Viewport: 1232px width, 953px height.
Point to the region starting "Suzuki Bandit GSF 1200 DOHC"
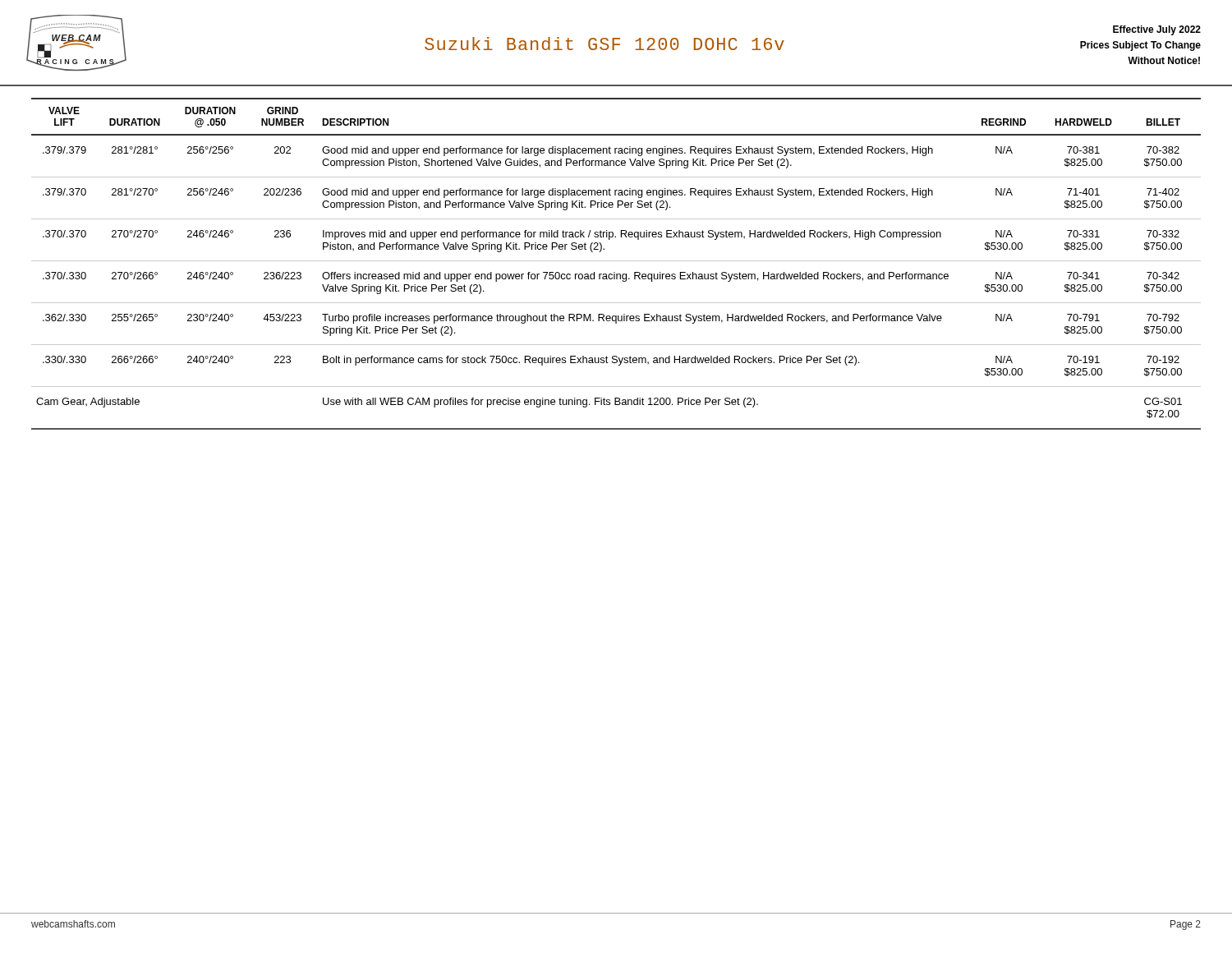point(605,46)
